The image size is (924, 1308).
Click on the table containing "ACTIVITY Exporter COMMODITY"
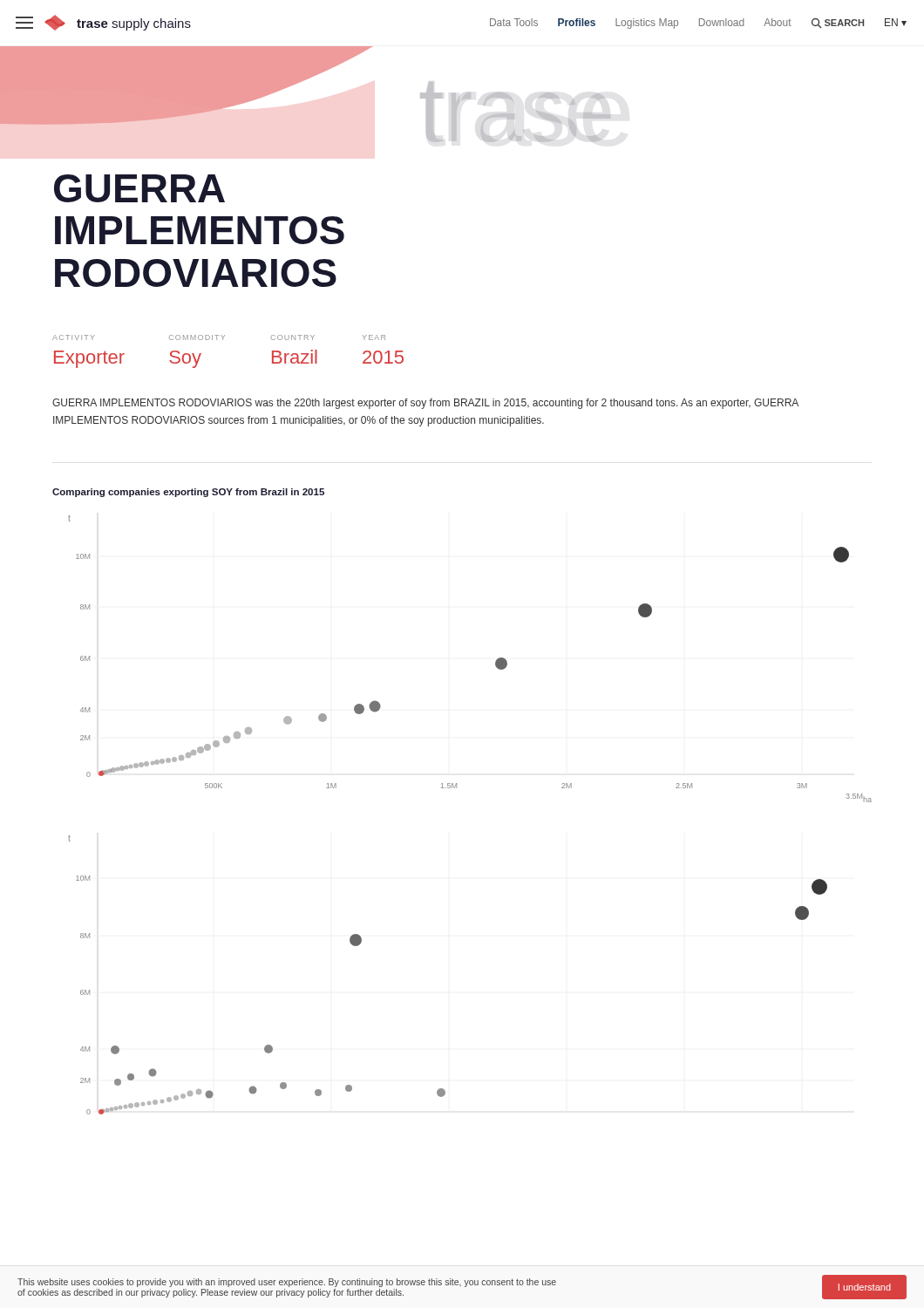228,351
